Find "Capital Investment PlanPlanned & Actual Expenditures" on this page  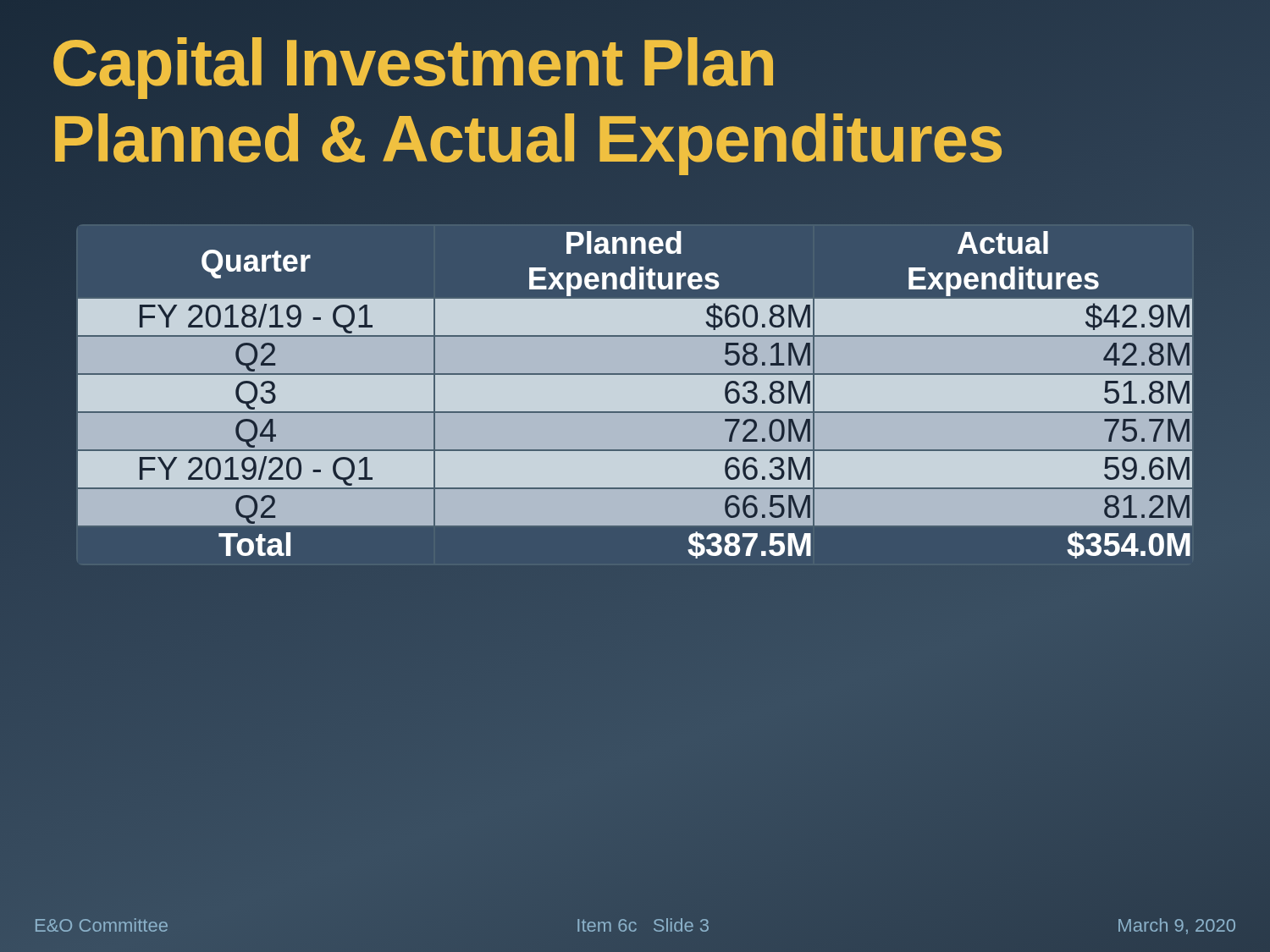tap(635, 101)
